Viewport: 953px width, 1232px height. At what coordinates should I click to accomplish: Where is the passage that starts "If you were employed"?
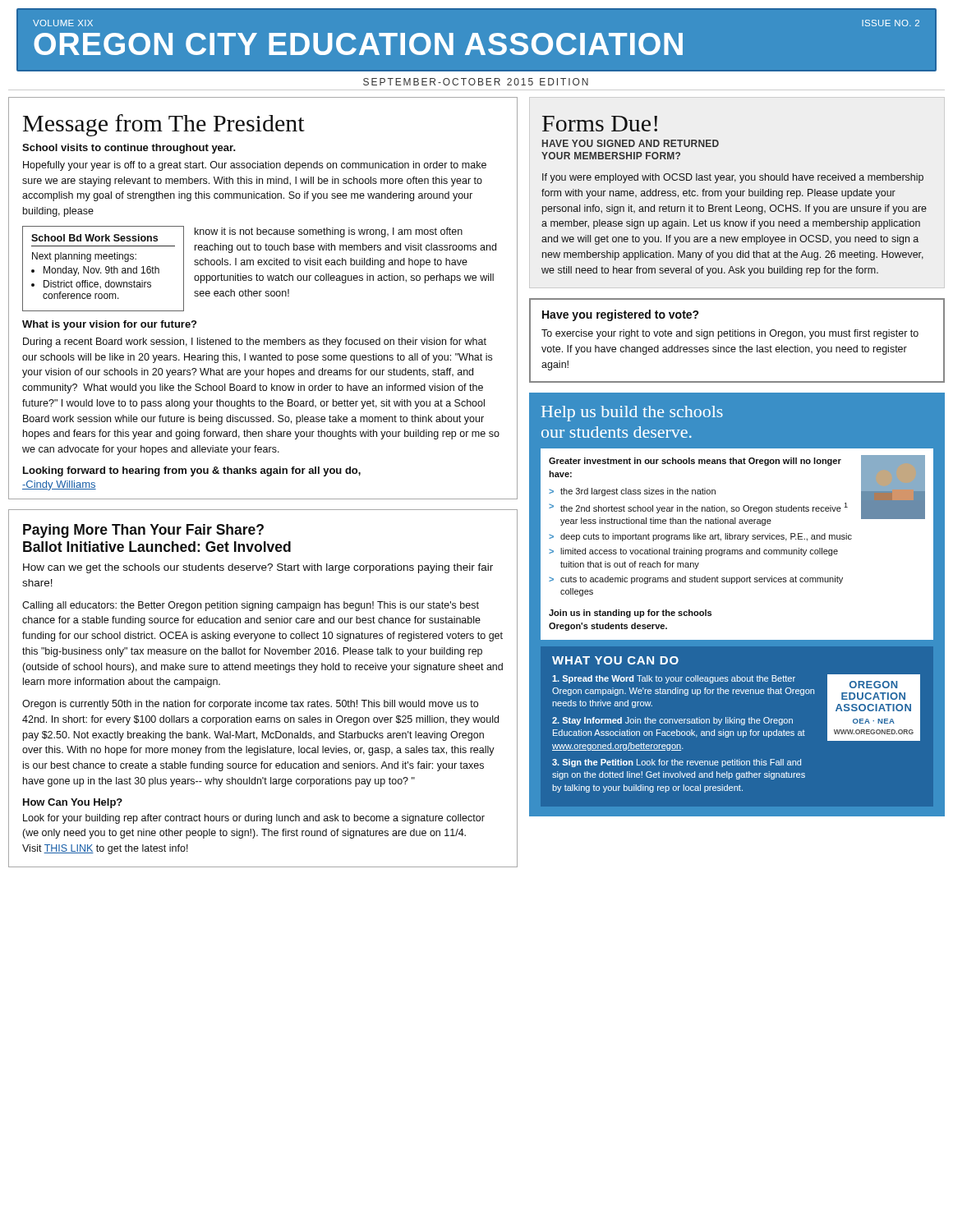tap(734, 224)
